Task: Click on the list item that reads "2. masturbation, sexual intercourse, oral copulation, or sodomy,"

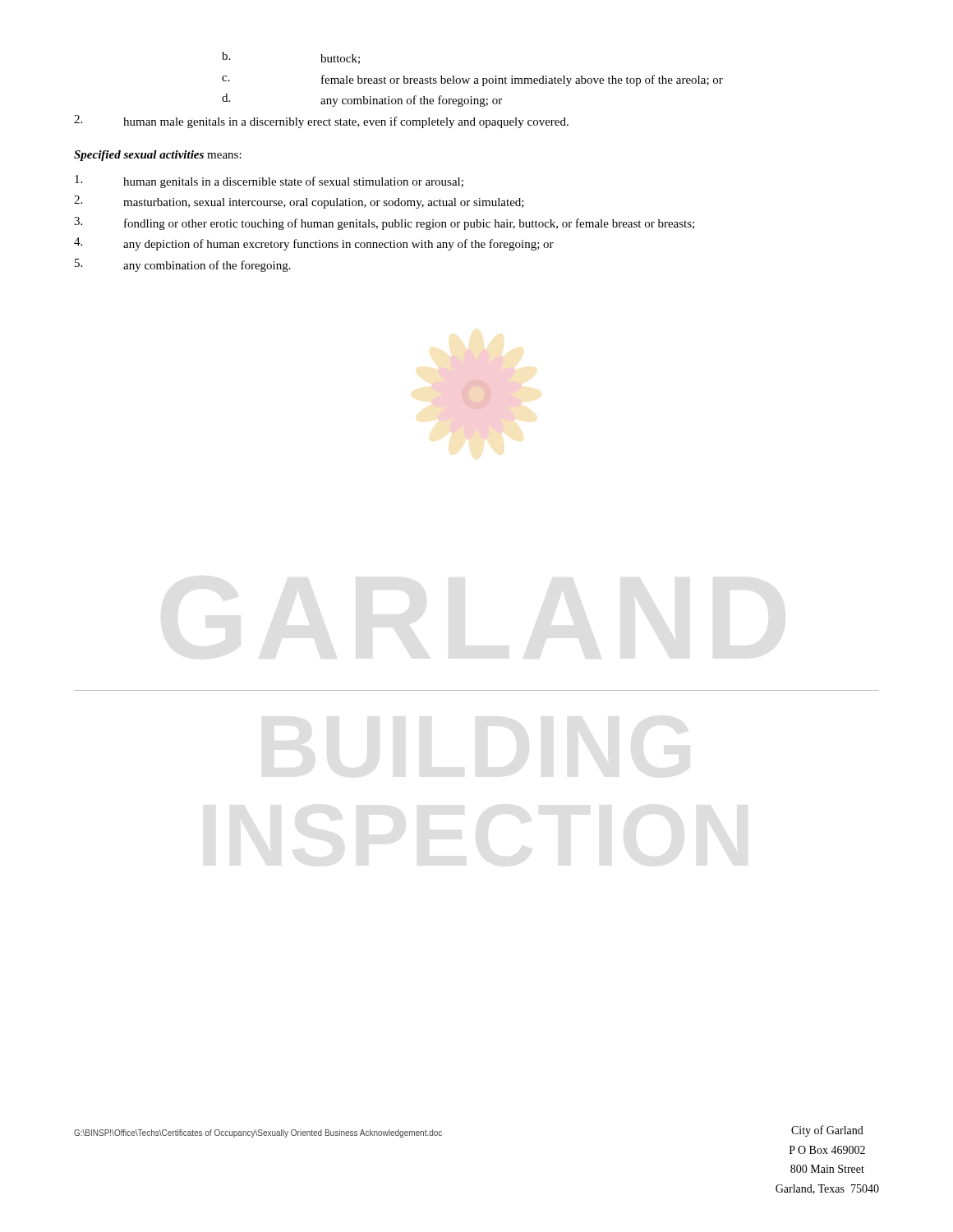Action: pyautogui.click(x=476, y=202)
